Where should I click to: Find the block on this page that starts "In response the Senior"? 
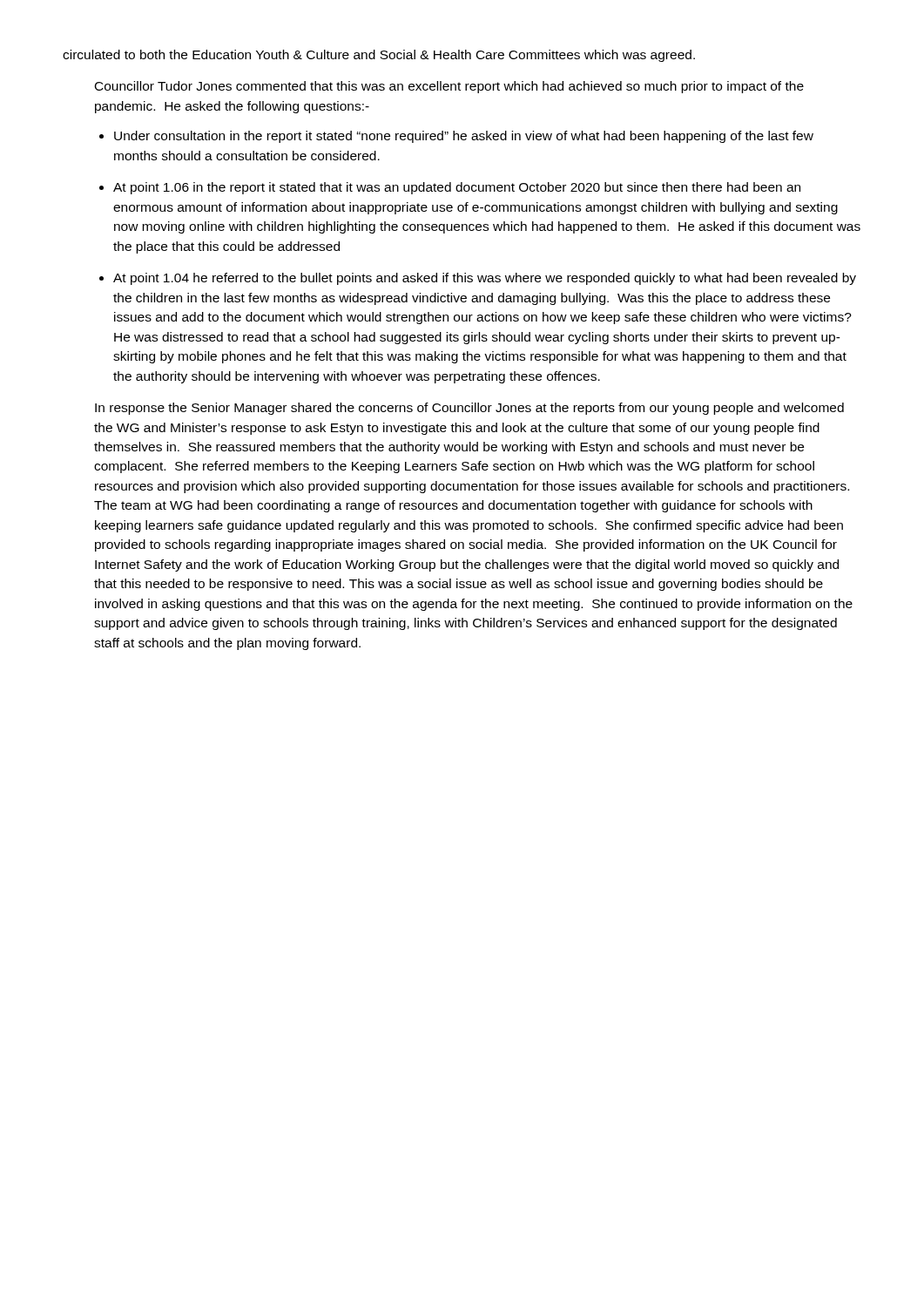pos(476,525)
